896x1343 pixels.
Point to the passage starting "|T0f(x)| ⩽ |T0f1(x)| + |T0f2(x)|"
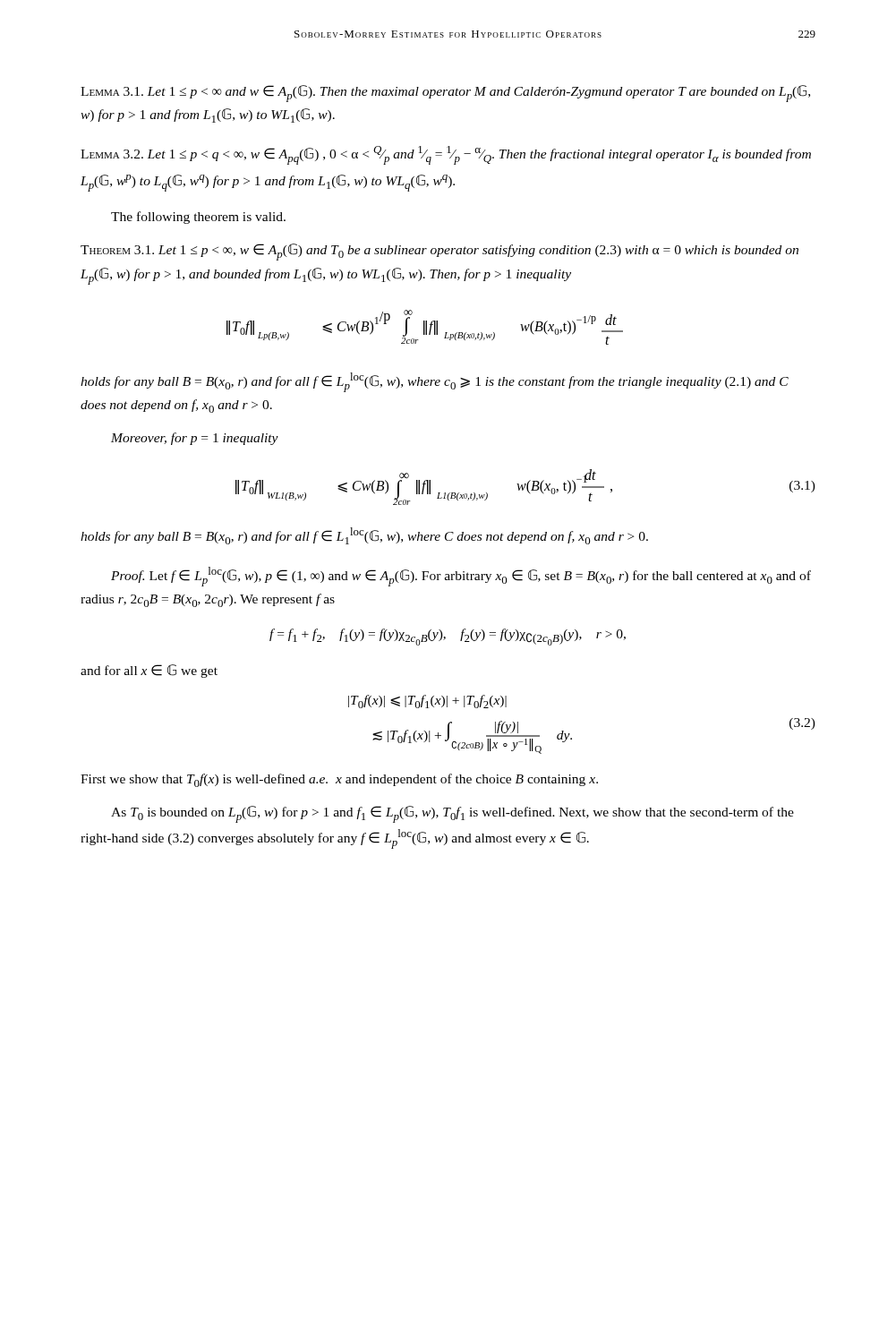(569, 723)
